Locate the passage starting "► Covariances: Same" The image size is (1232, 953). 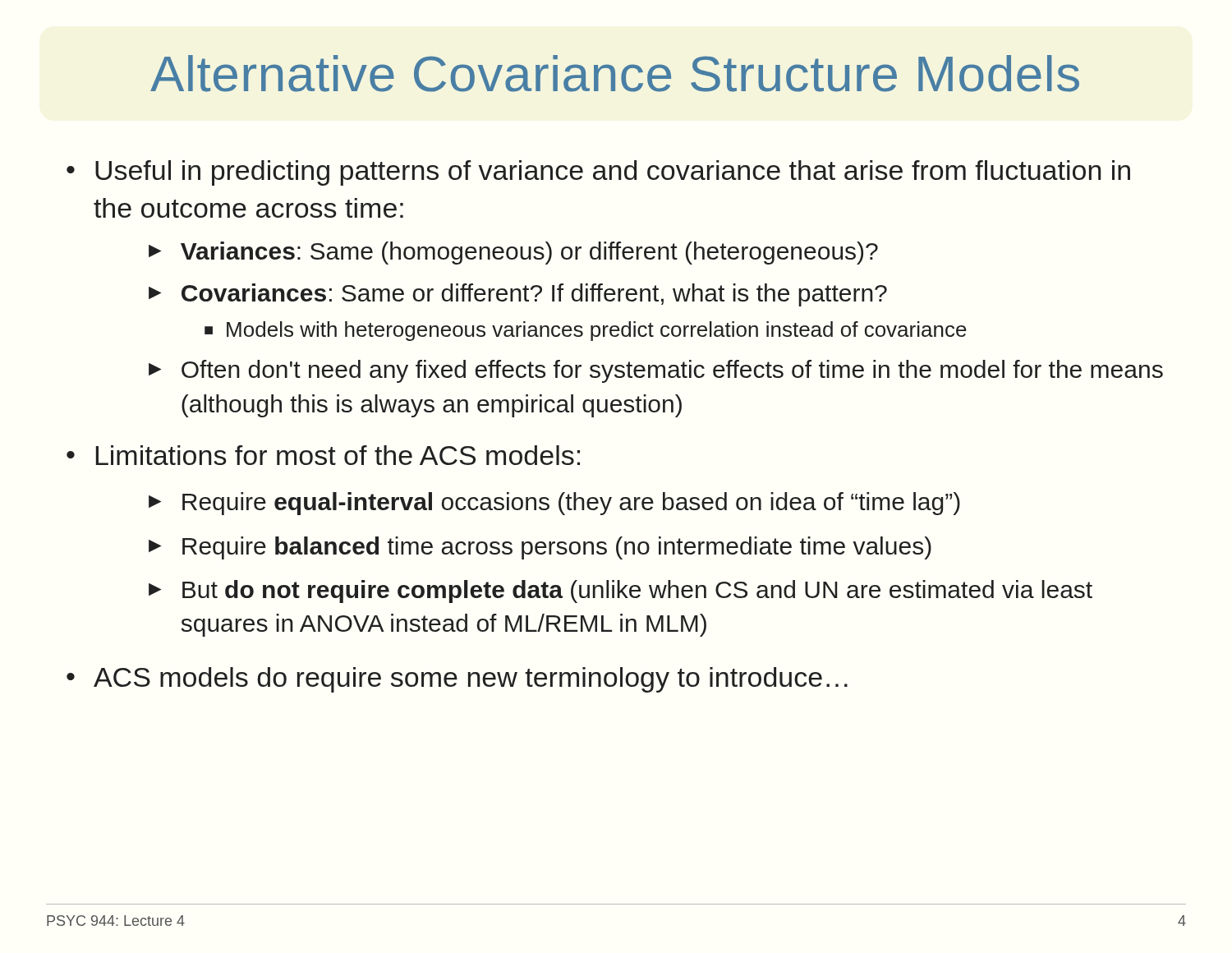pyautogui.click(x=516, y=293)
